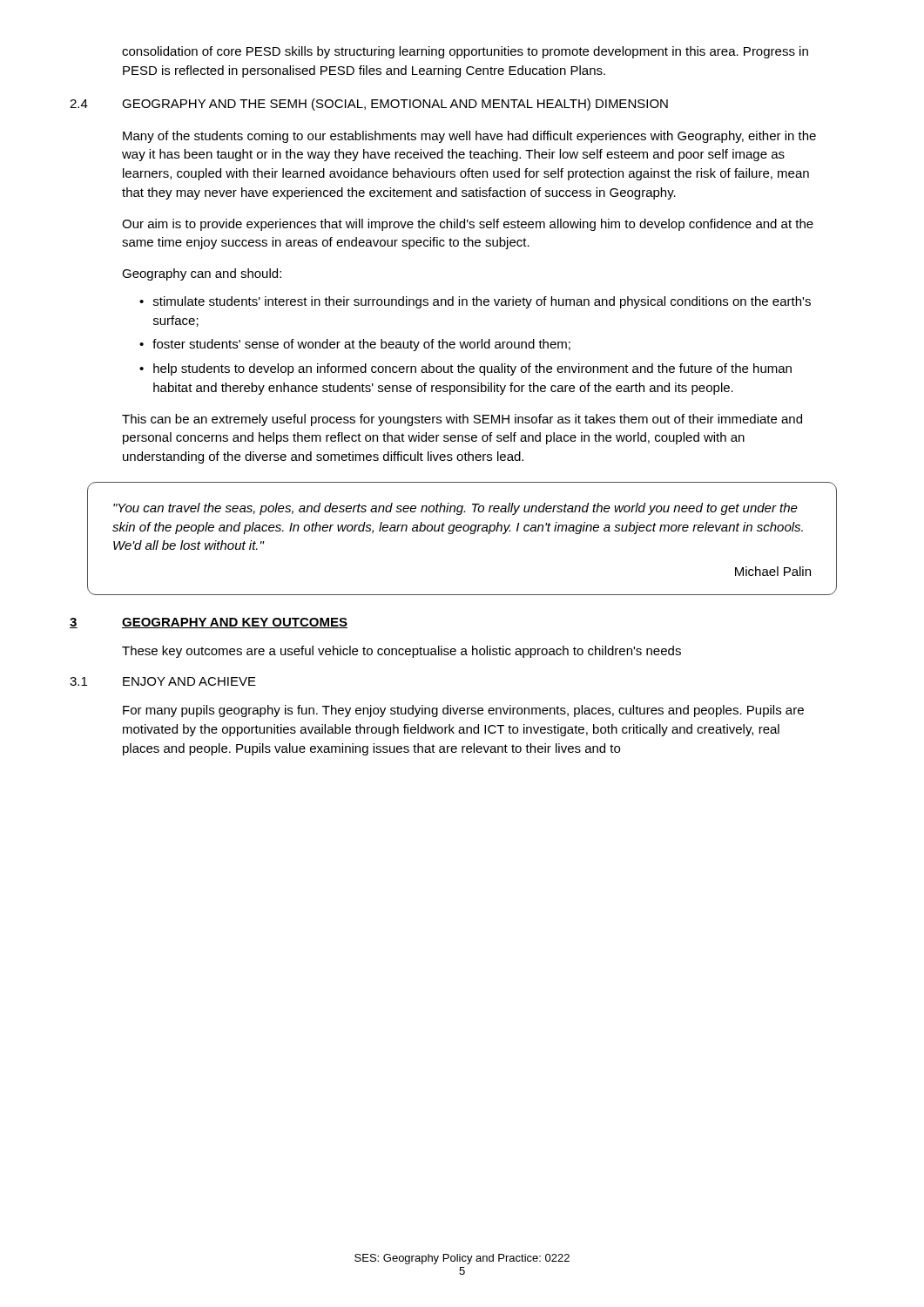Locate the element starting "3 GEOGRAPHY AND"

pyautogui.click(x=209, y=621)
